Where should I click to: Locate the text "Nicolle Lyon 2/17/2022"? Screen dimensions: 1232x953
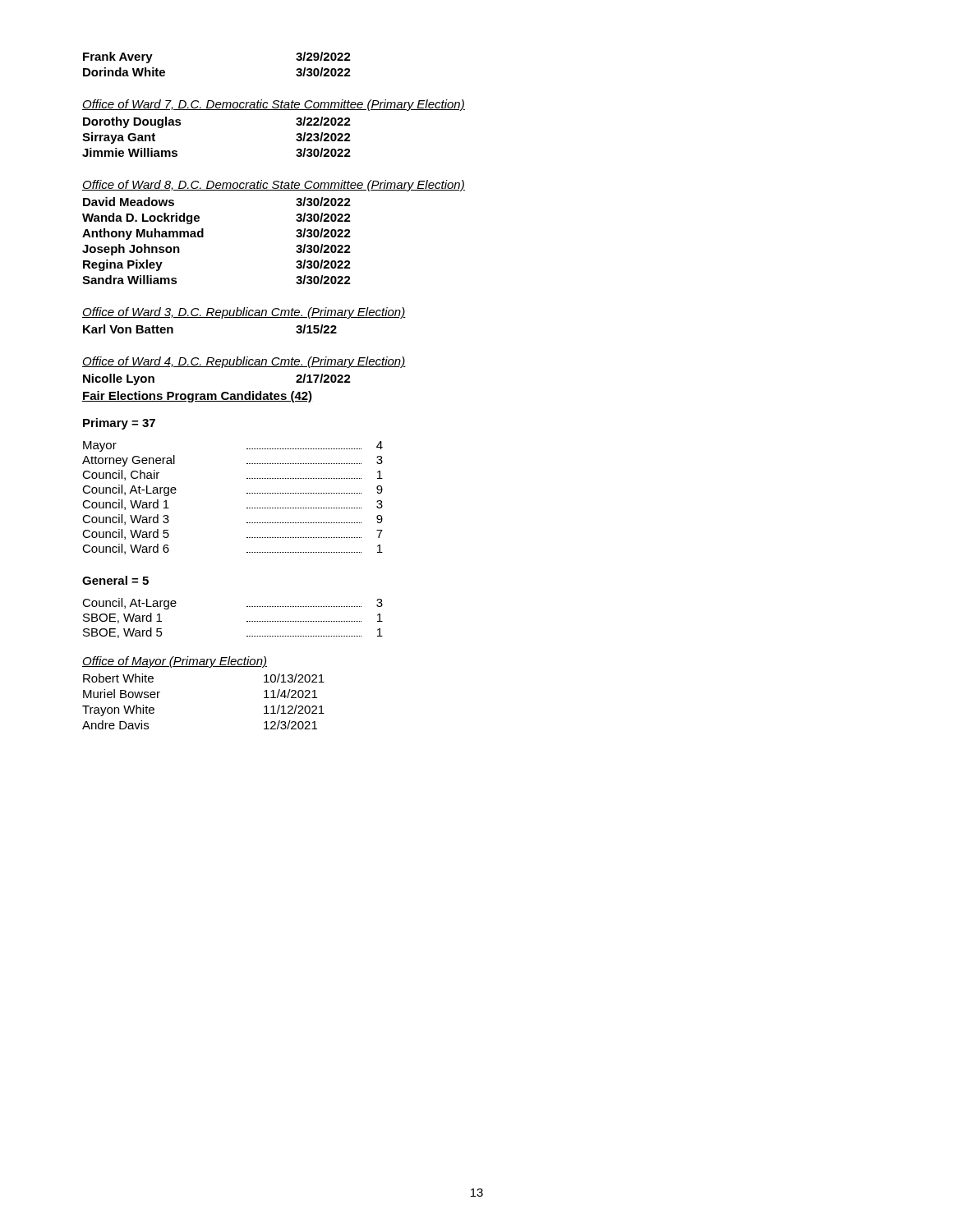coord(370,378)
